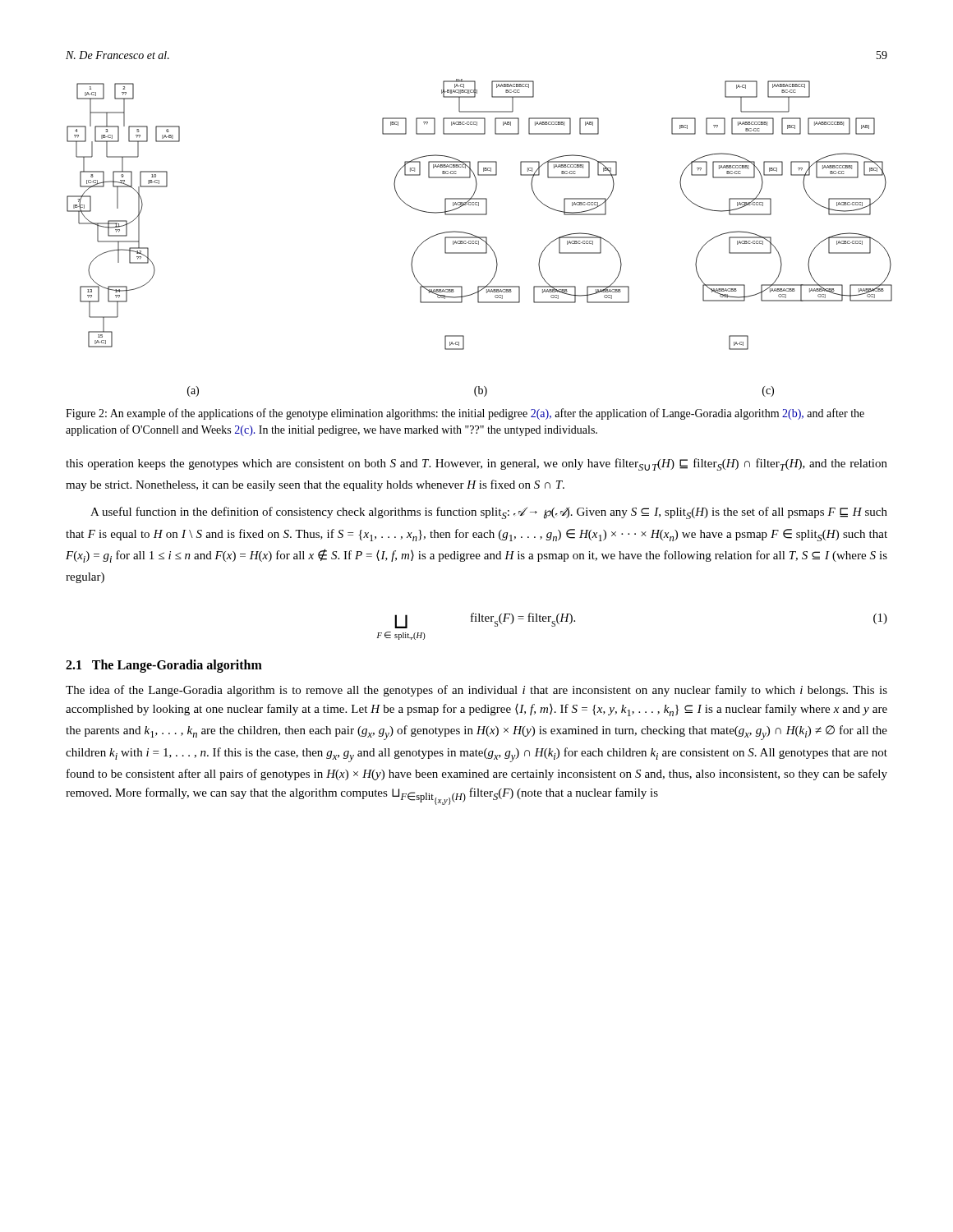Image resolution: width=953 pixels, height=1232 pixels.
Task: Locate the formula containing "⊔ F ∈ splitT(H) filterS(F)"
Action: pyautogui.click(x=396, y=621)
